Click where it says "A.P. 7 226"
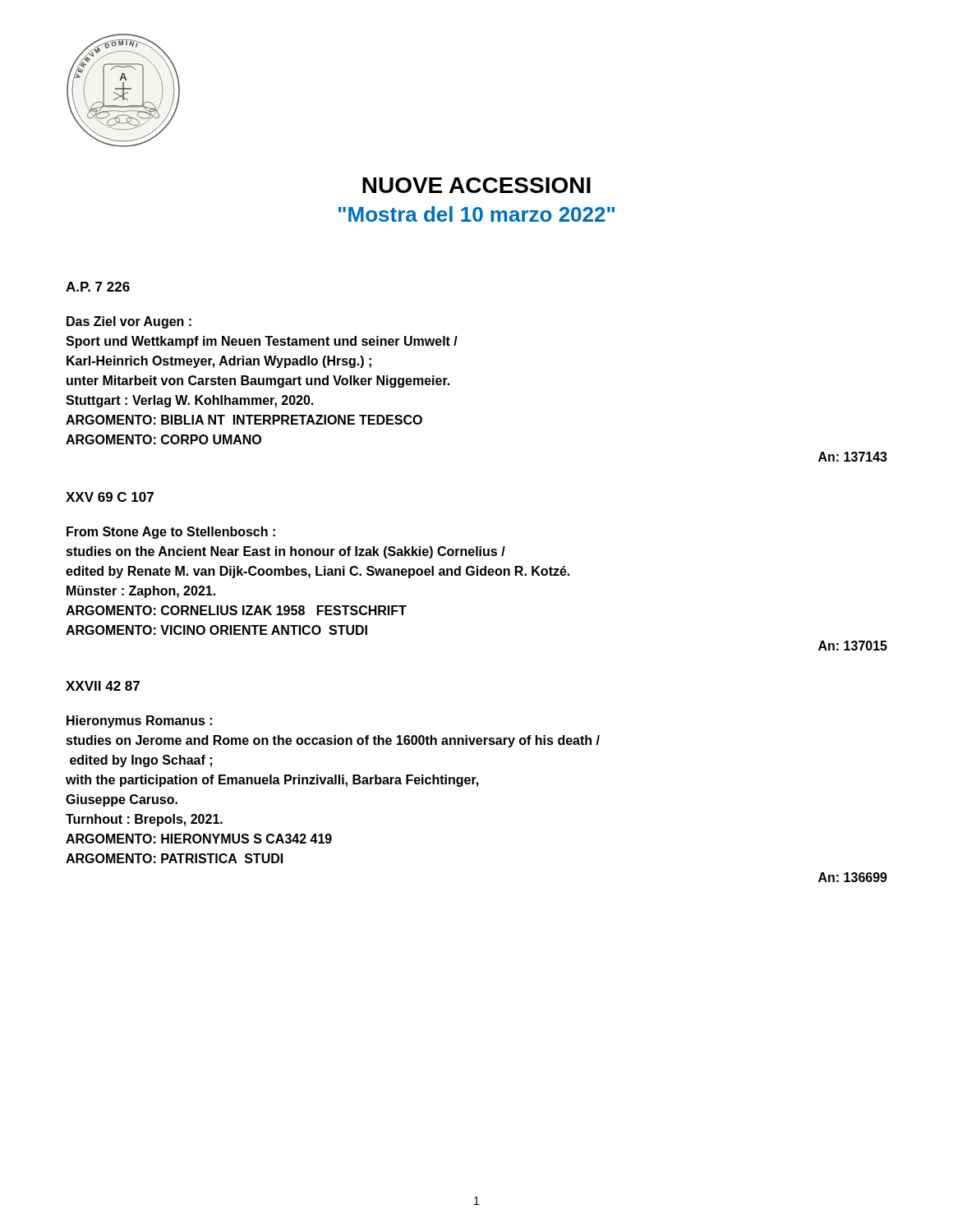Viewport: 953px width, 1232px height. coord(98,287)
